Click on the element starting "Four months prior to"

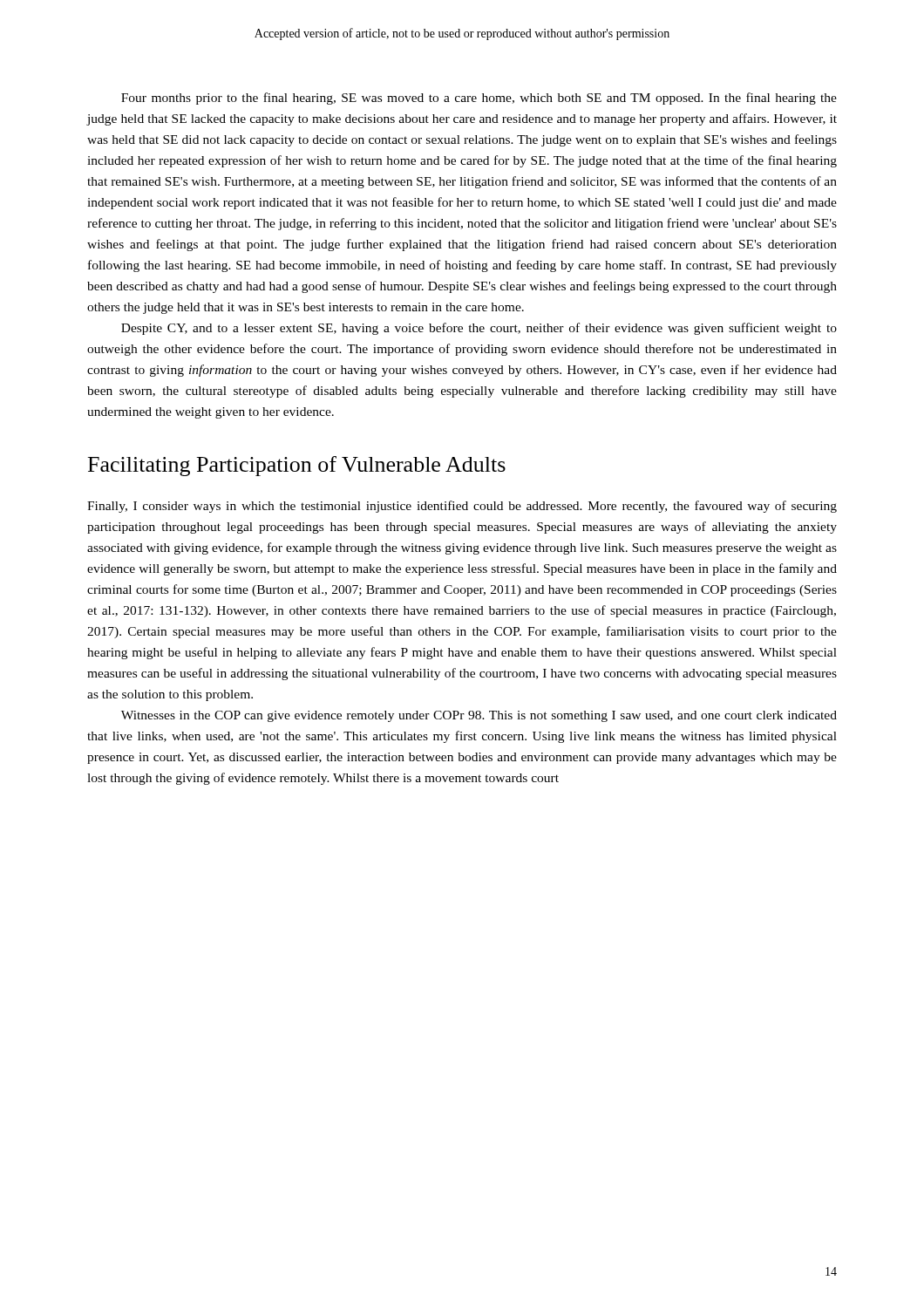point(462,202)
